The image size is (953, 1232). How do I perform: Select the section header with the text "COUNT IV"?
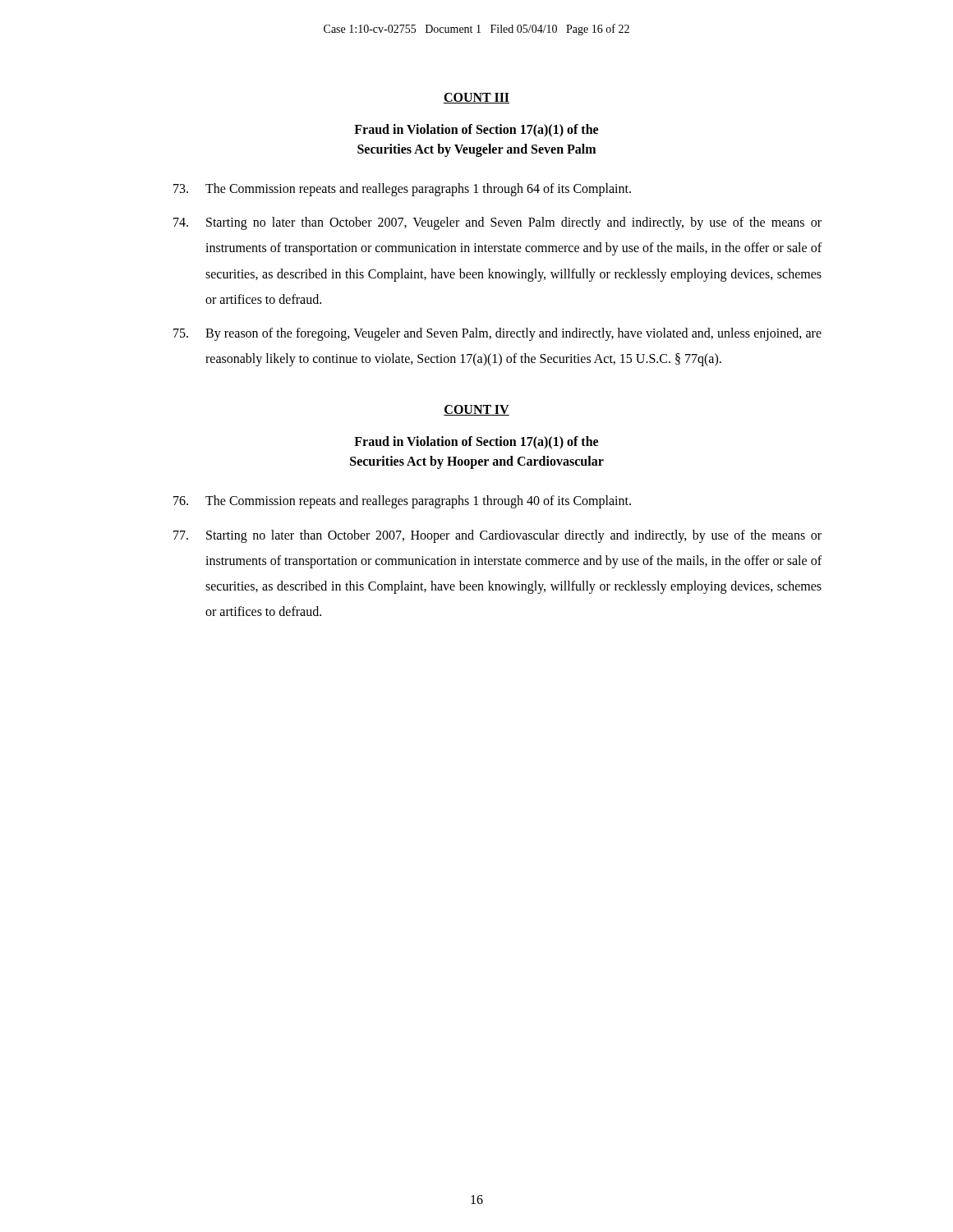pos(476,410)
